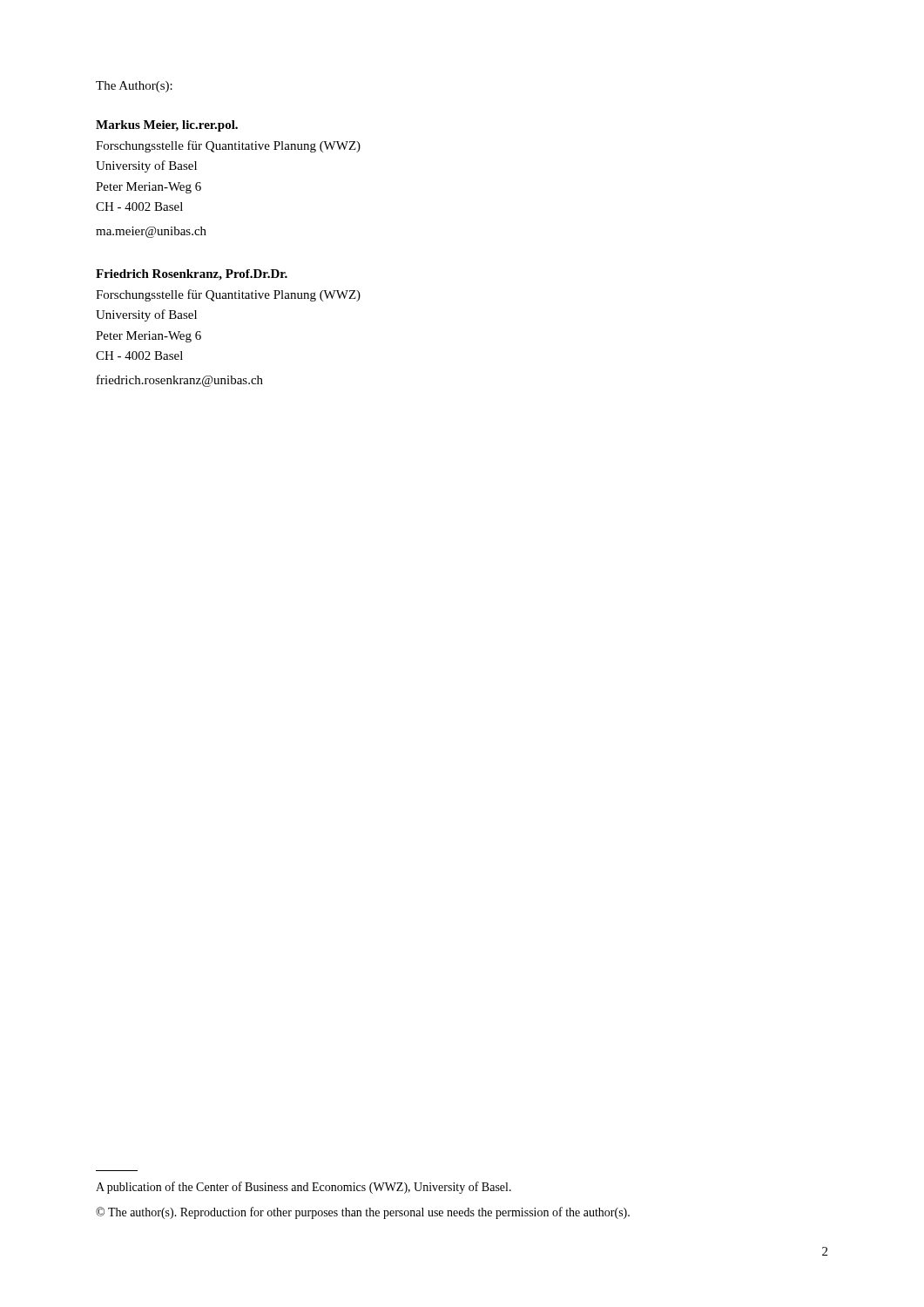The image size is (924, 1307).
Task: Click on the block starting "The Author(s):"
Action: click(134, 85)
